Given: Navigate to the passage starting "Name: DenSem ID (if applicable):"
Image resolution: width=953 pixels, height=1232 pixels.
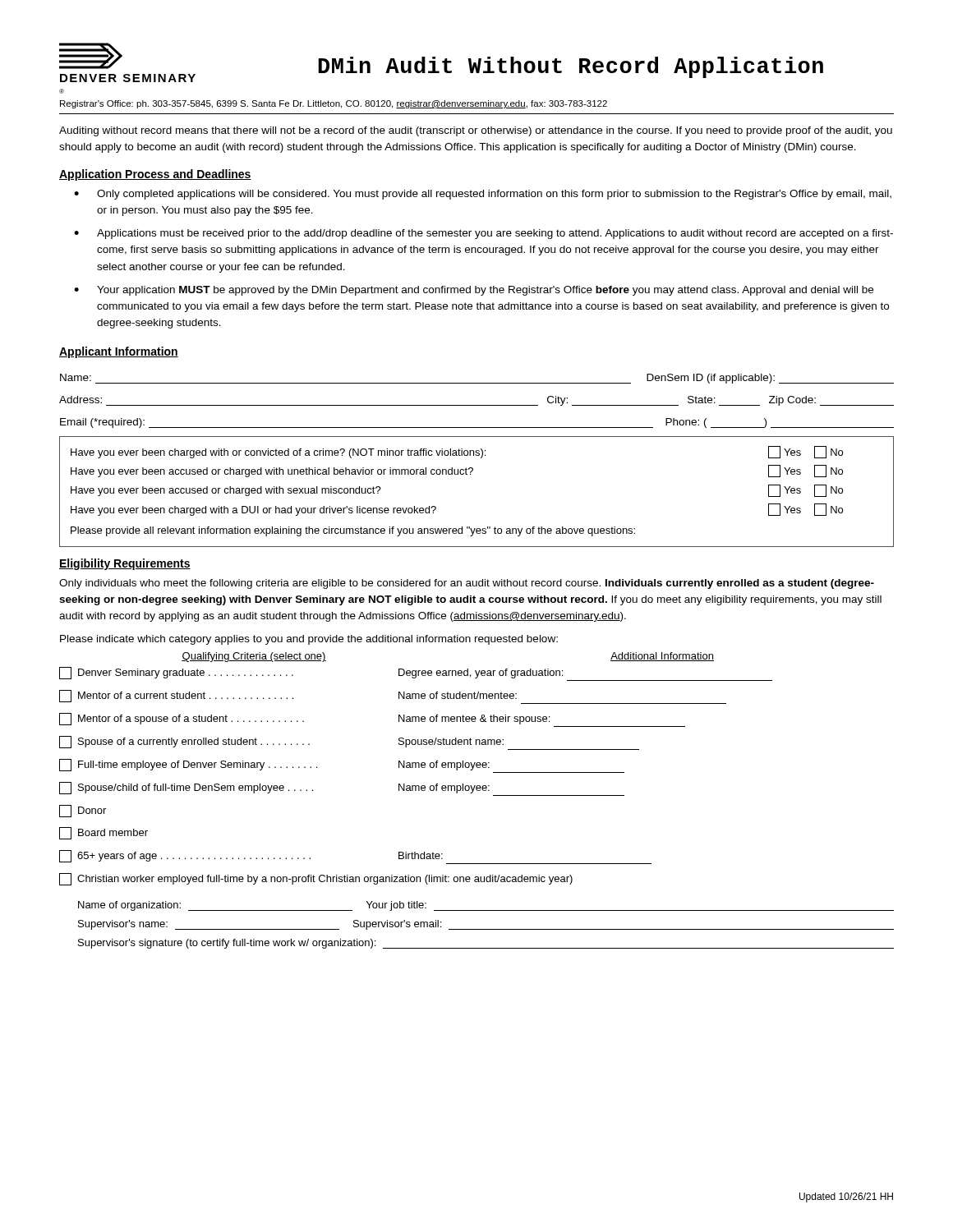Looking at the screenshot, I should click(x=476, y=376).
